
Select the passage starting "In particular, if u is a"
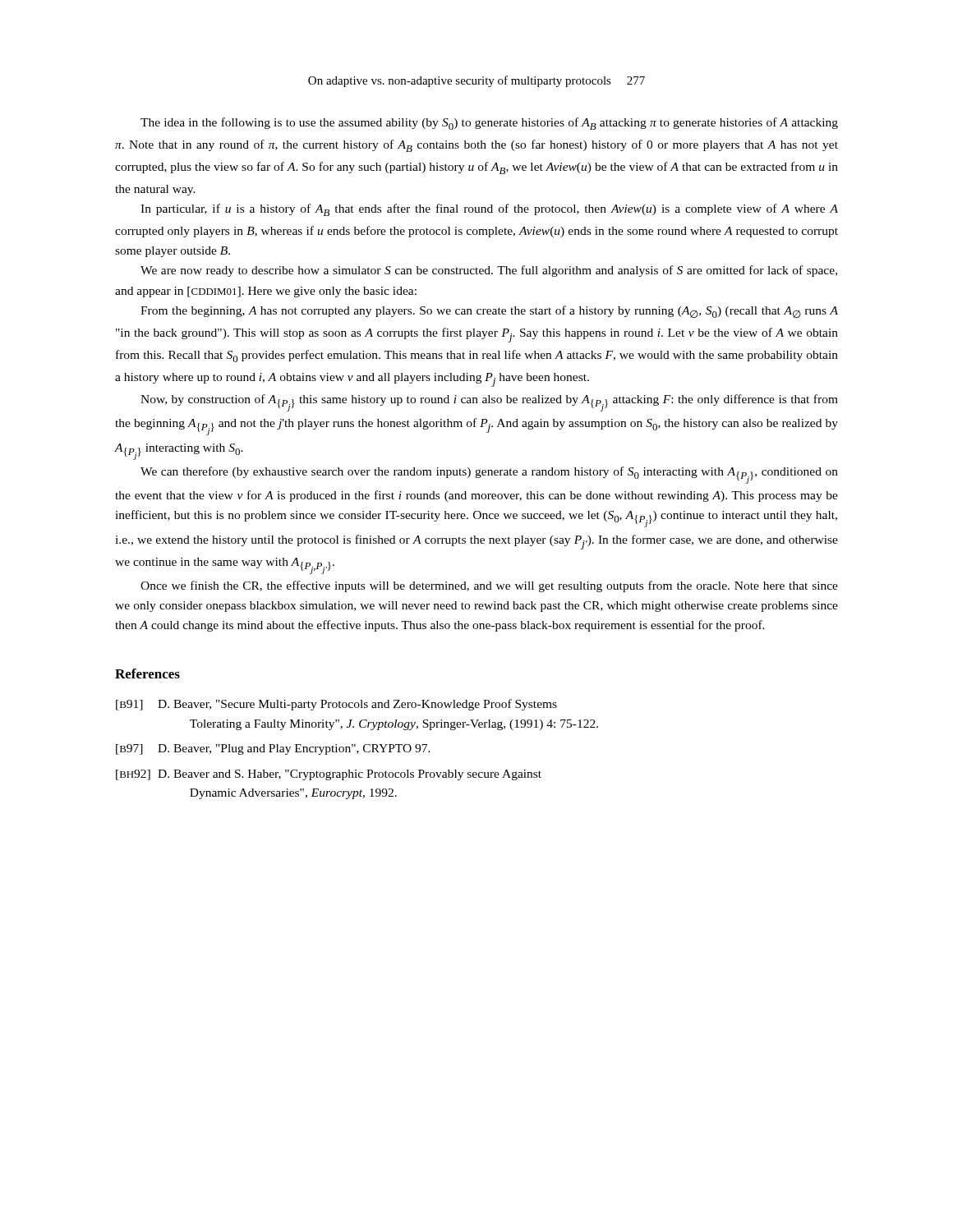point(476,230)
